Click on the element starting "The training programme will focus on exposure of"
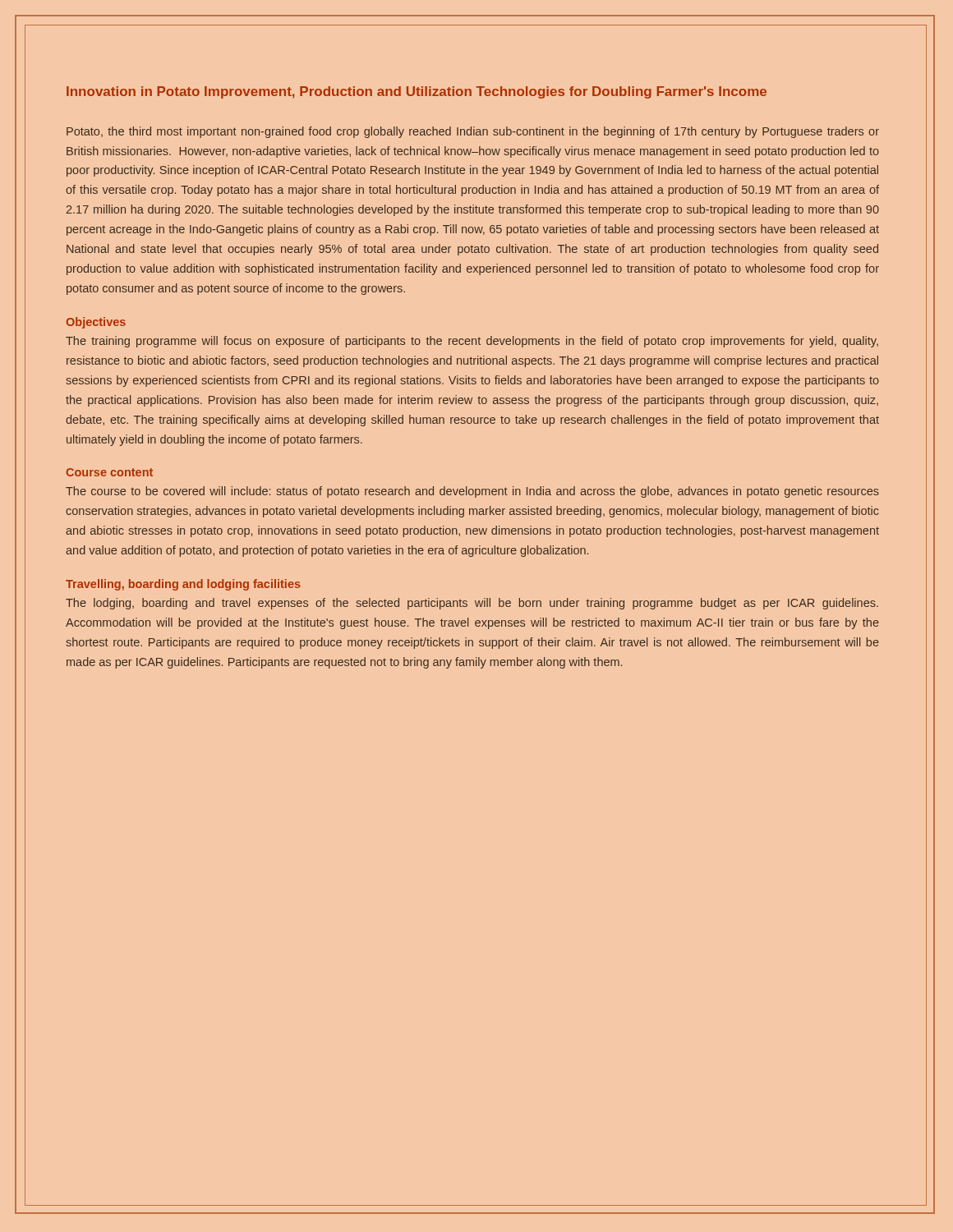The image size is (953, 1232). tap(472, 390)
